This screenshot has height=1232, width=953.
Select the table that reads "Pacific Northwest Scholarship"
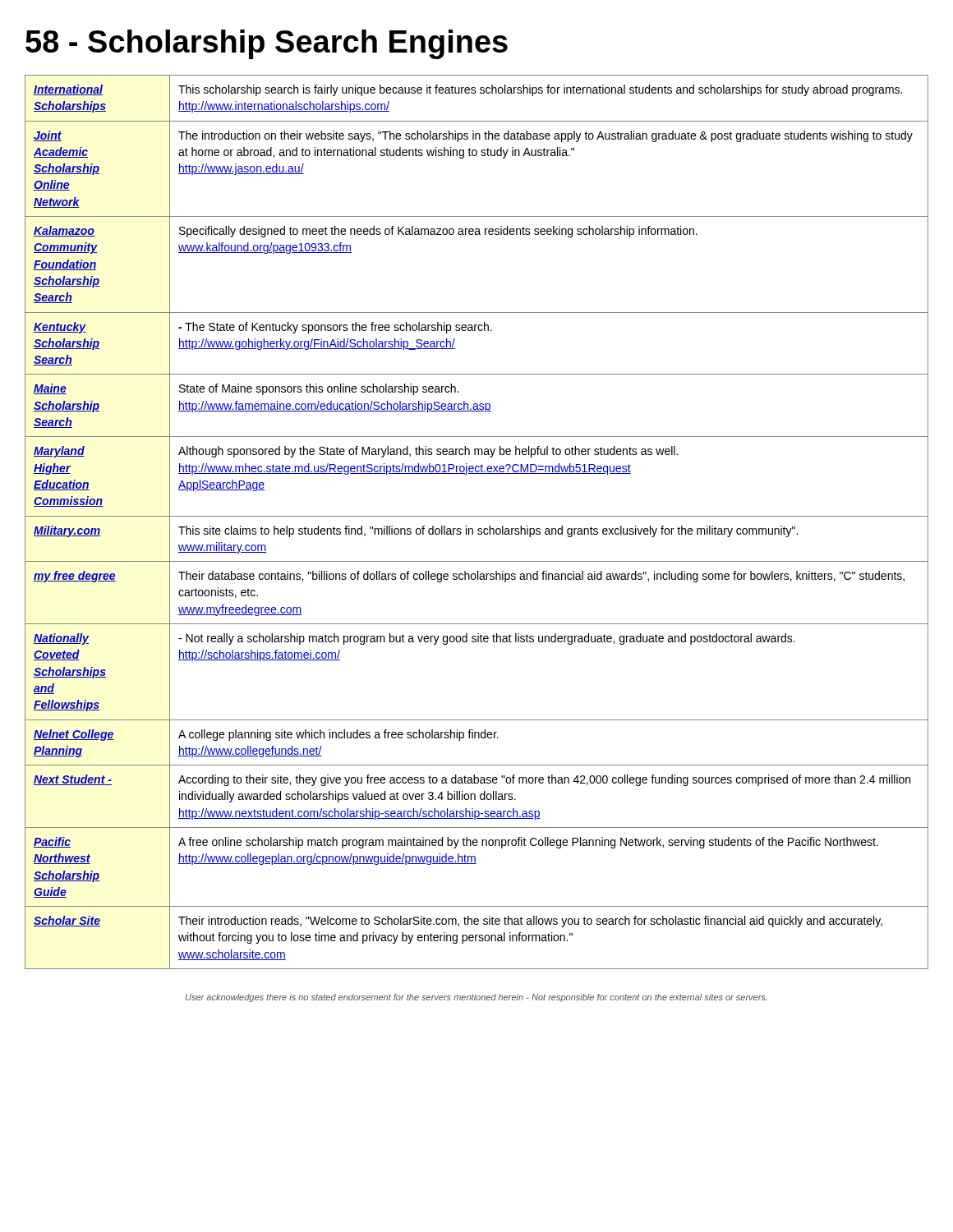(476, 522)
